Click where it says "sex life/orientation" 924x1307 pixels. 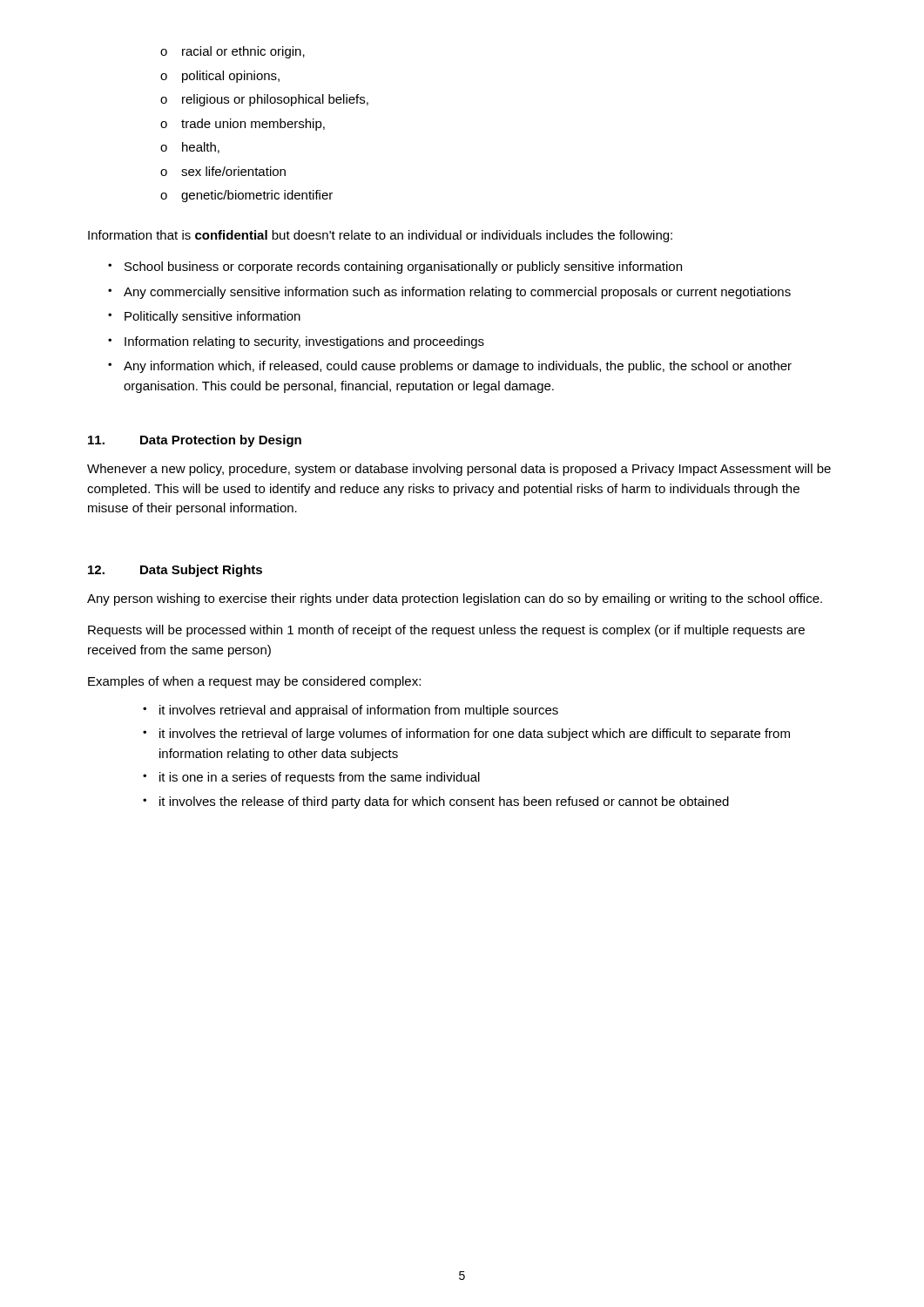coord(223,171)
